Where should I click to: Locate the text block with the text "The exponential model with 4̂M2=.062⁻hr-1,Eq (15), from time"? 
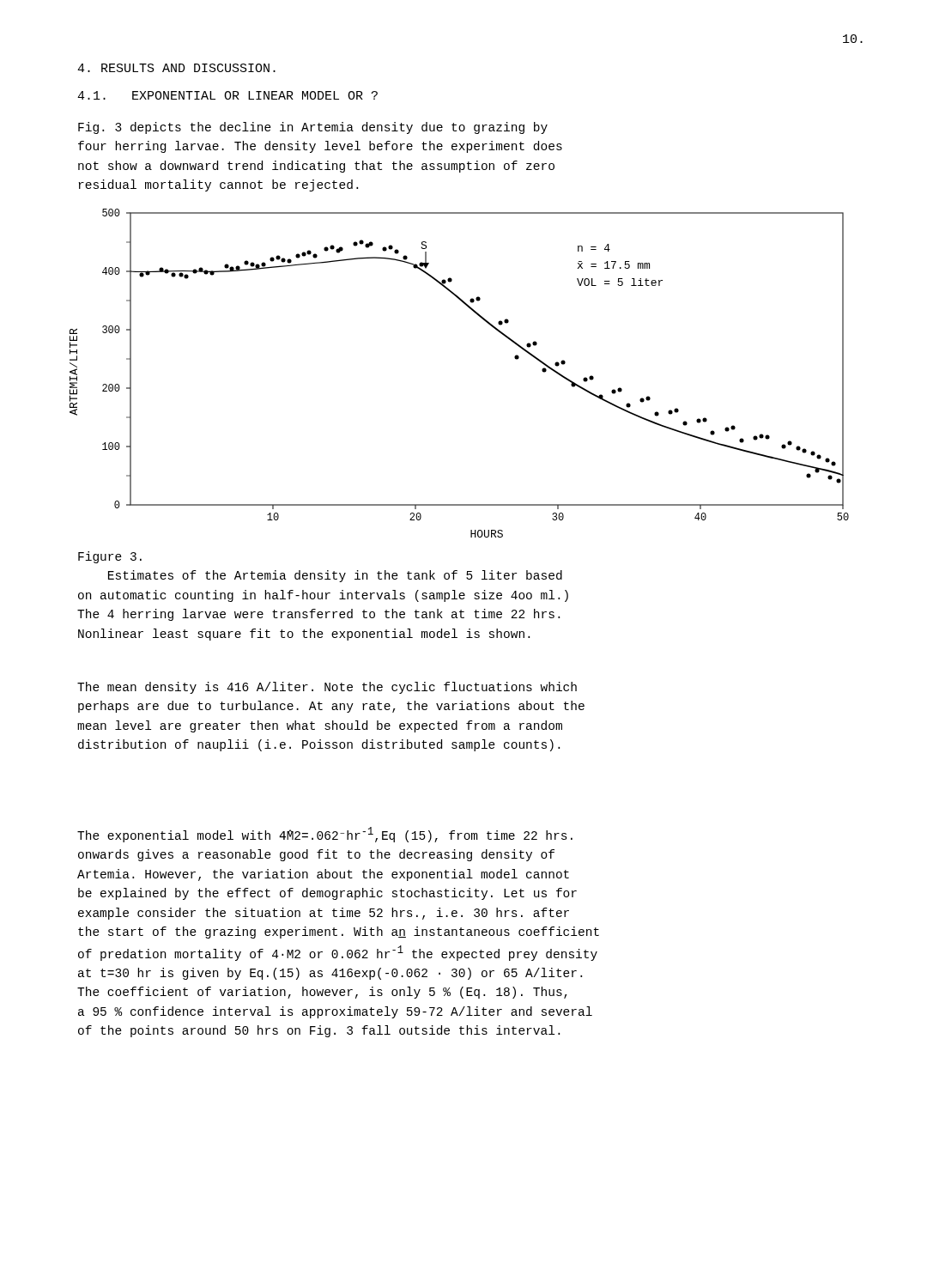[339, 932]
